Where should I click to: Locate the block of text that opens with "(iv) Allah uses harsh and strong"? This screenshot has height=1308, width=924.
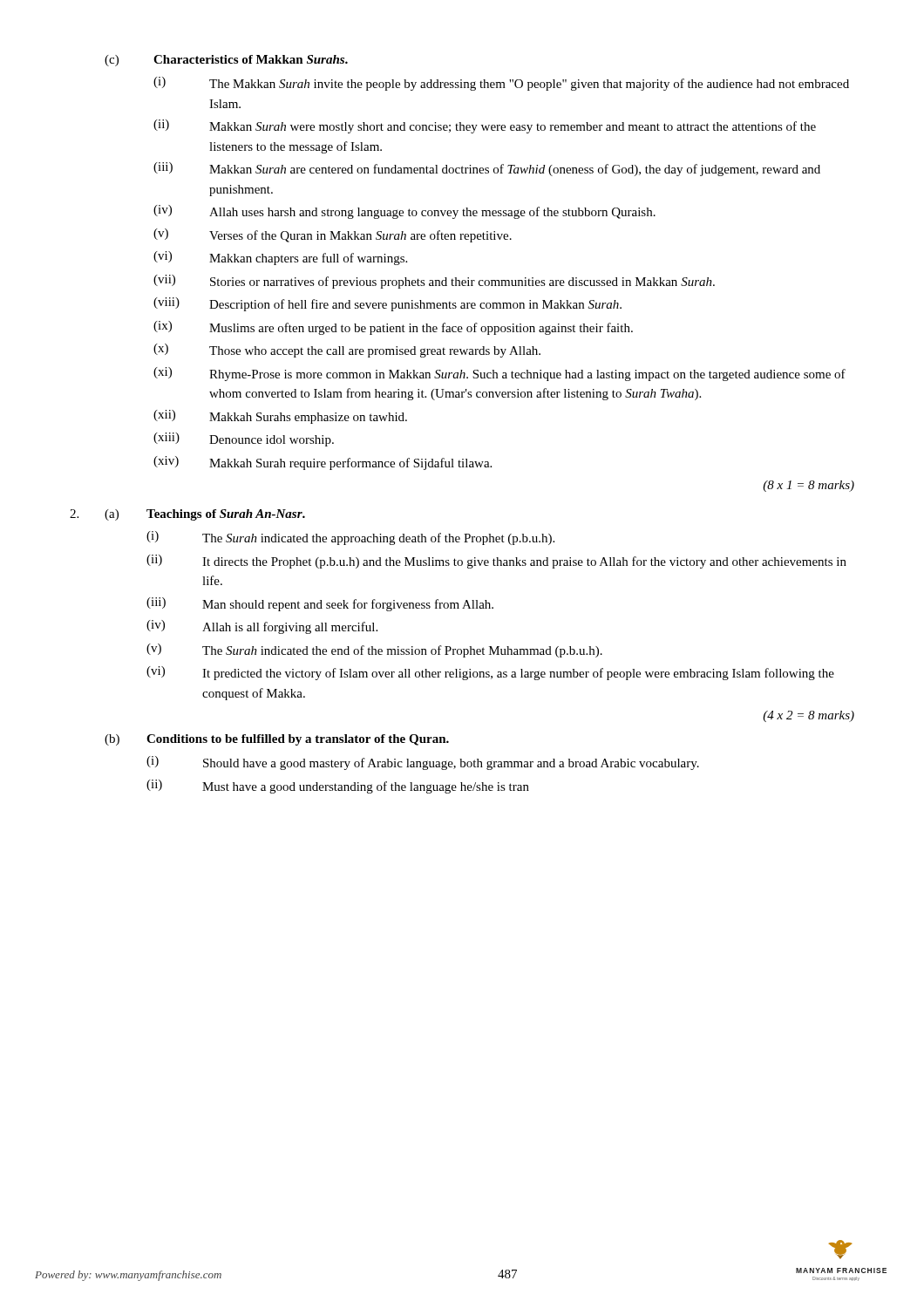click(x=504, y=212)
